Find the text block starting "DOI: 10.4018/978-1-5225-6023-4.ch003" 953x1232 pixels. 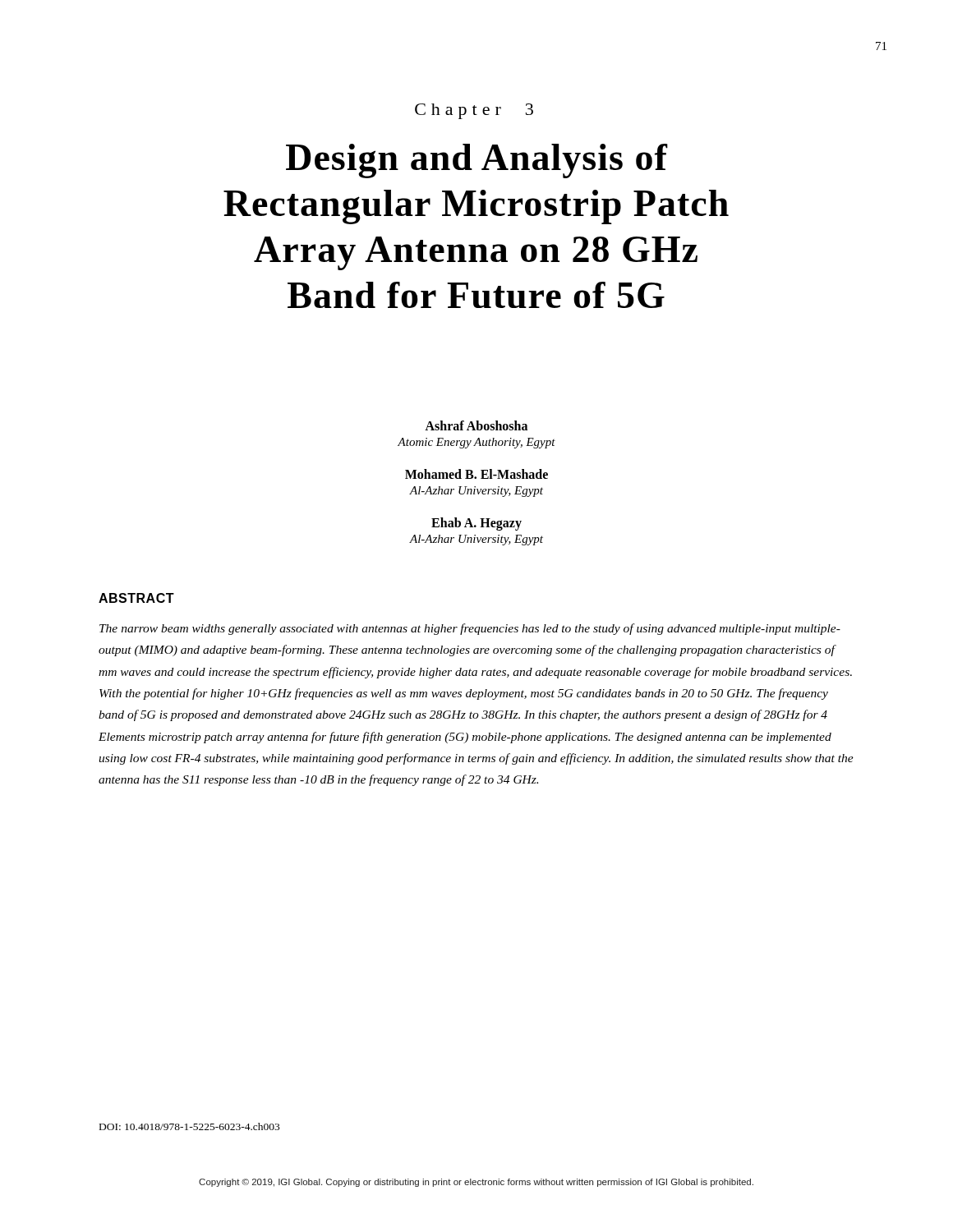pos(189,1126)
